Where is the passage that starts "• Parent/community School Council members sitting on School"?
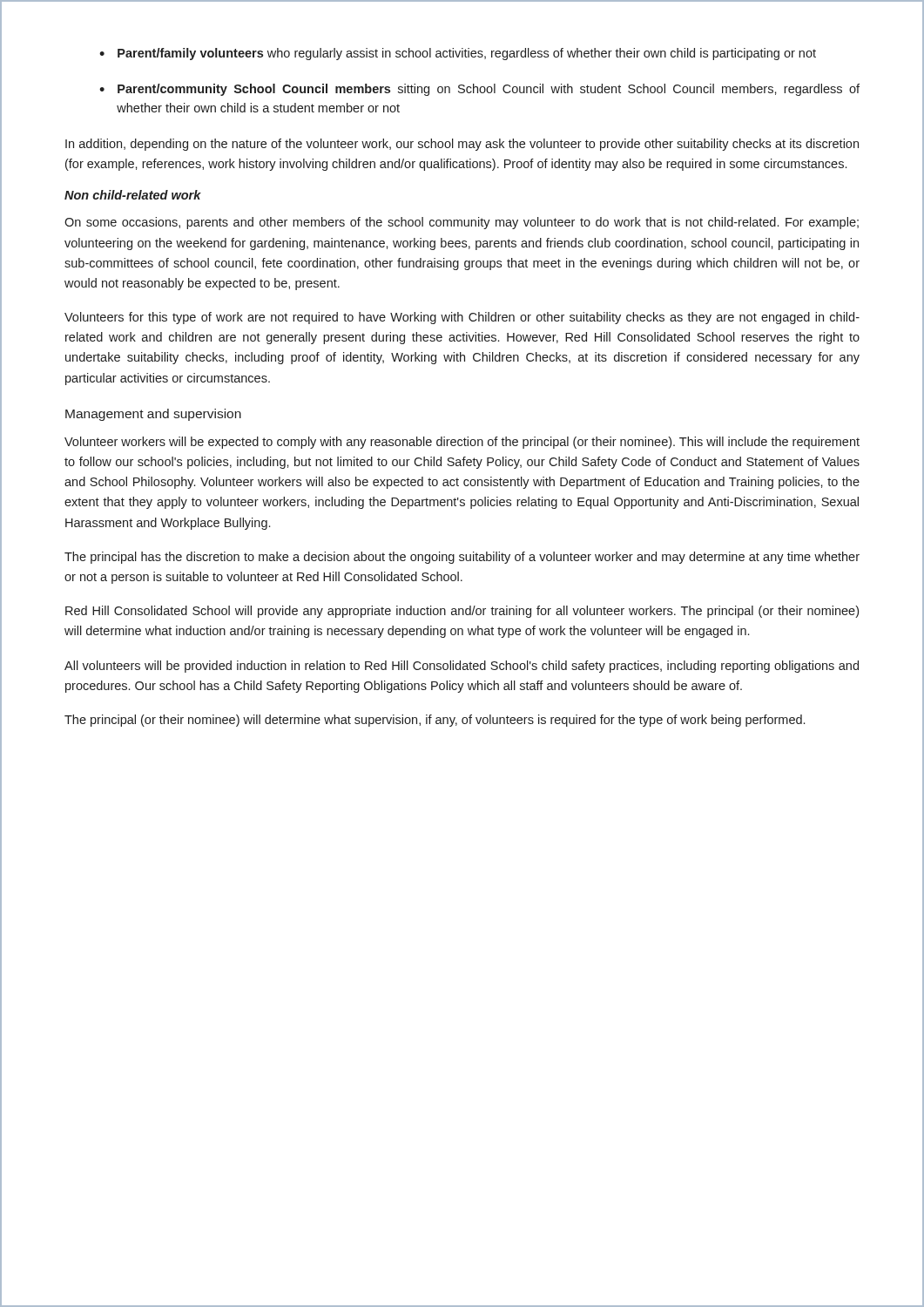Image resolution: width=924 pixels, height=1307 pixels. point(479,99)
